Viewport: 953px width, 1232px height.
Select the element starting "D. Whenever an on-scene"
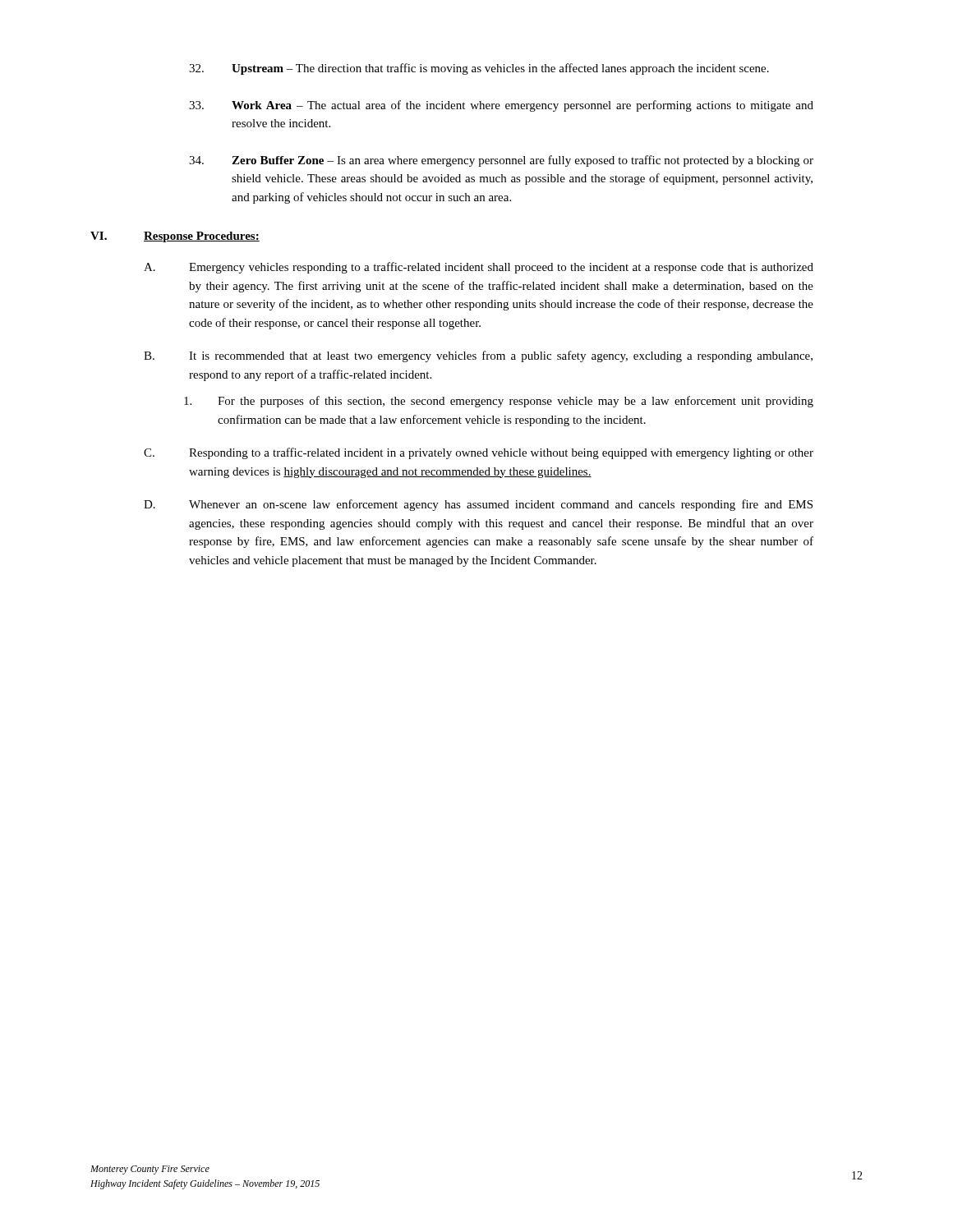479,532
